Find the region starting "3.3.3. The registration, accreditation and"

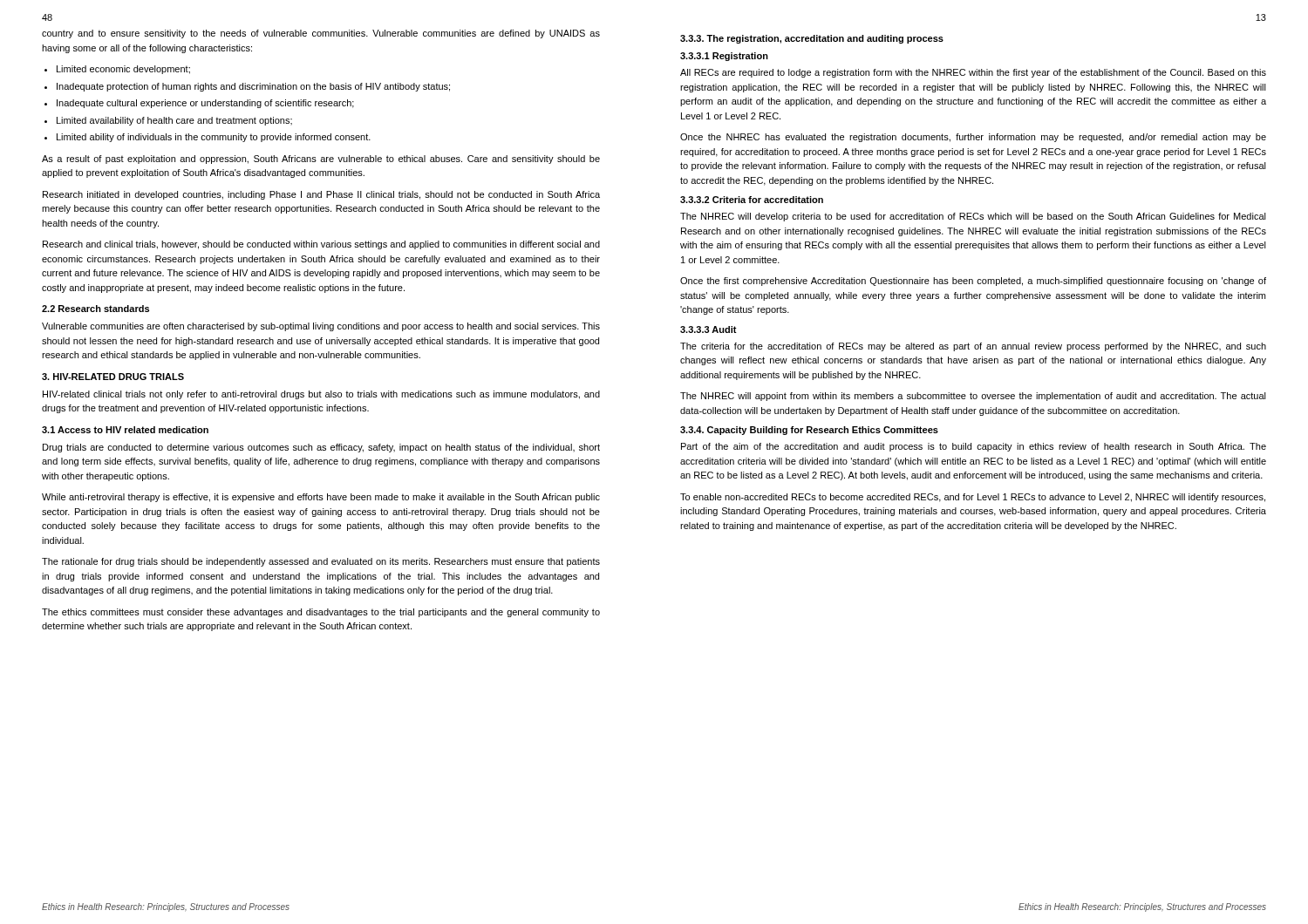click(x=812, y=38)
